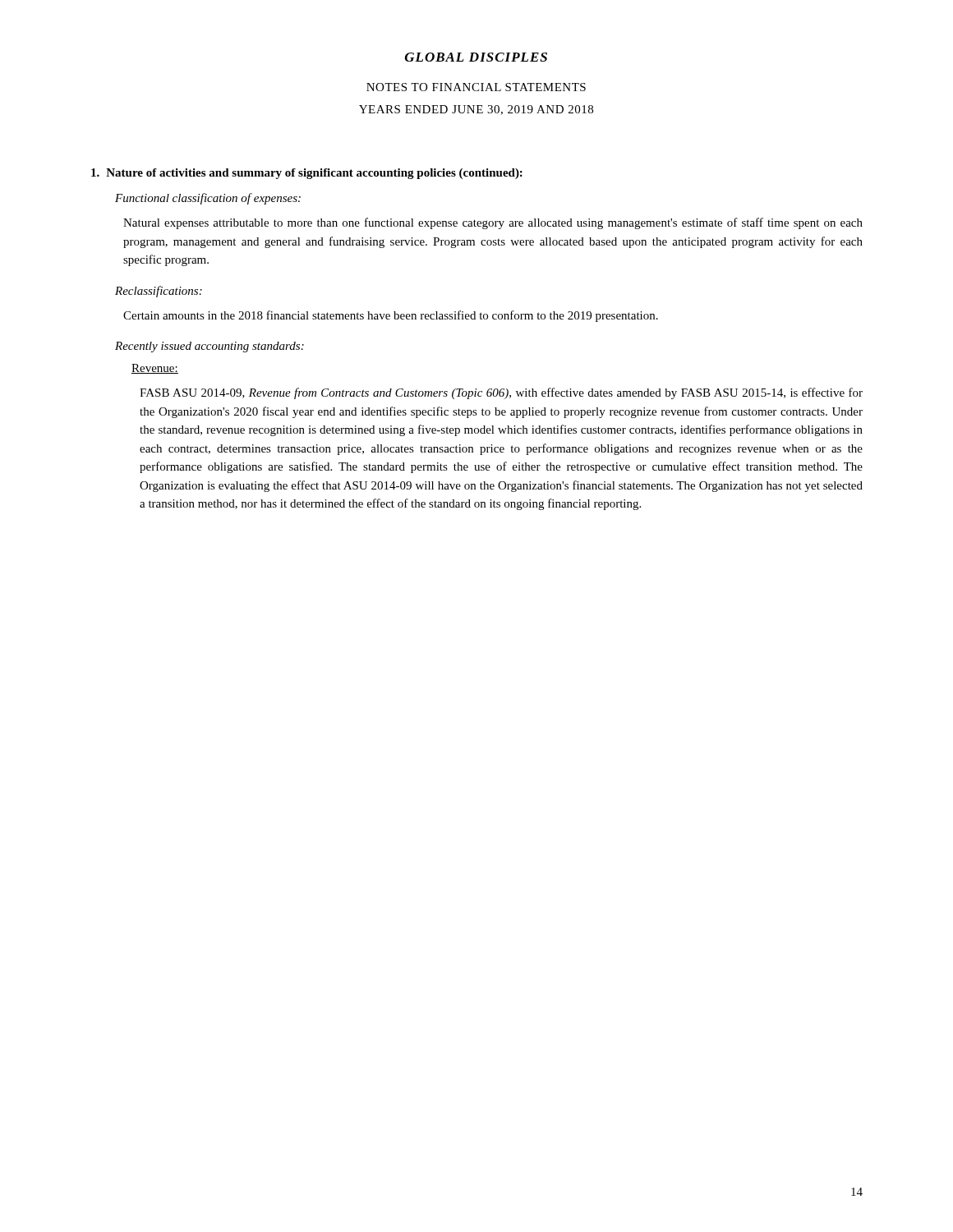Select the text block starting "1.Nature of activities and summary of"

[307, 172]
